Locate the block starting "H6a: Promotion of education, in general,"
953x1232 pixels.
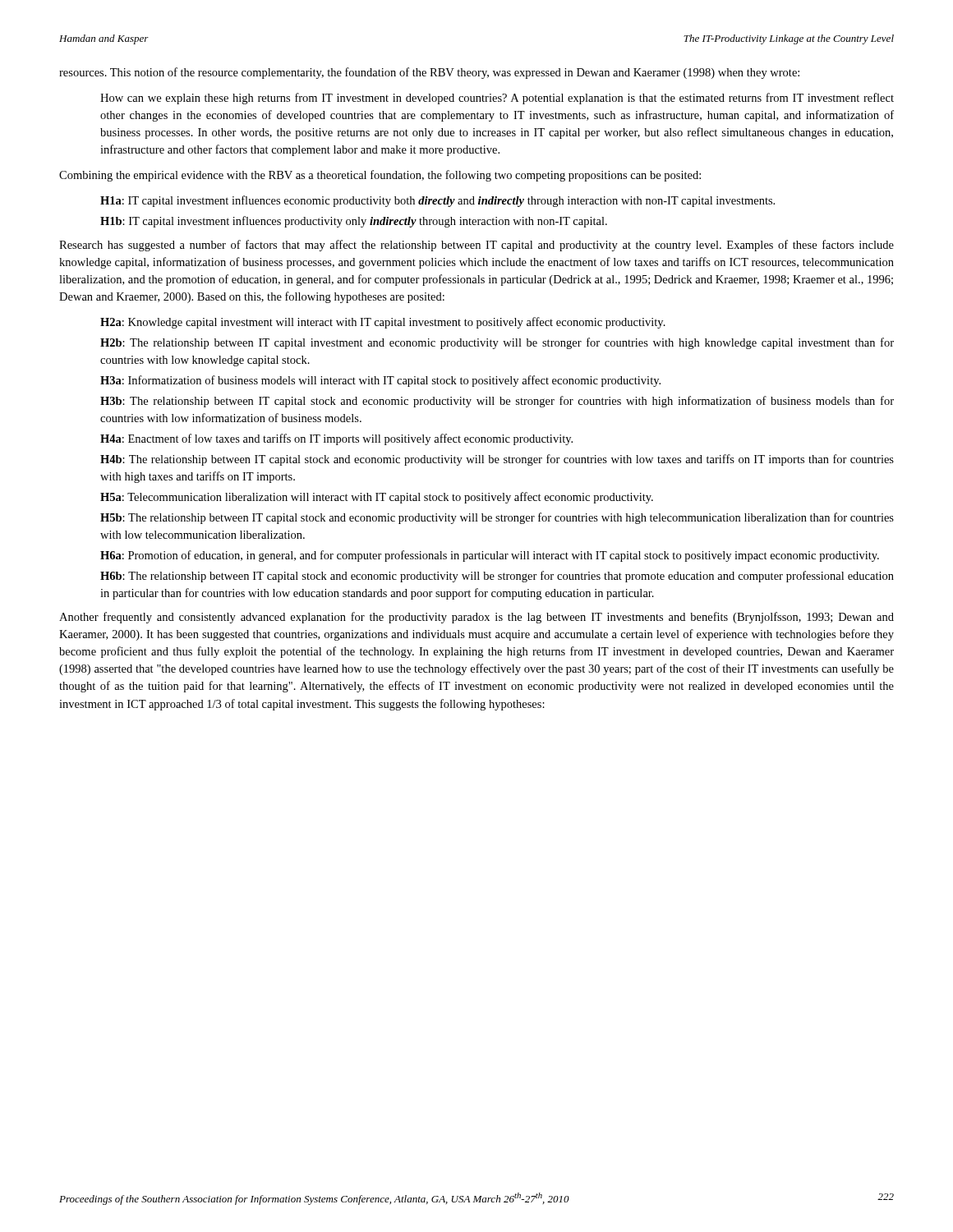497,556
